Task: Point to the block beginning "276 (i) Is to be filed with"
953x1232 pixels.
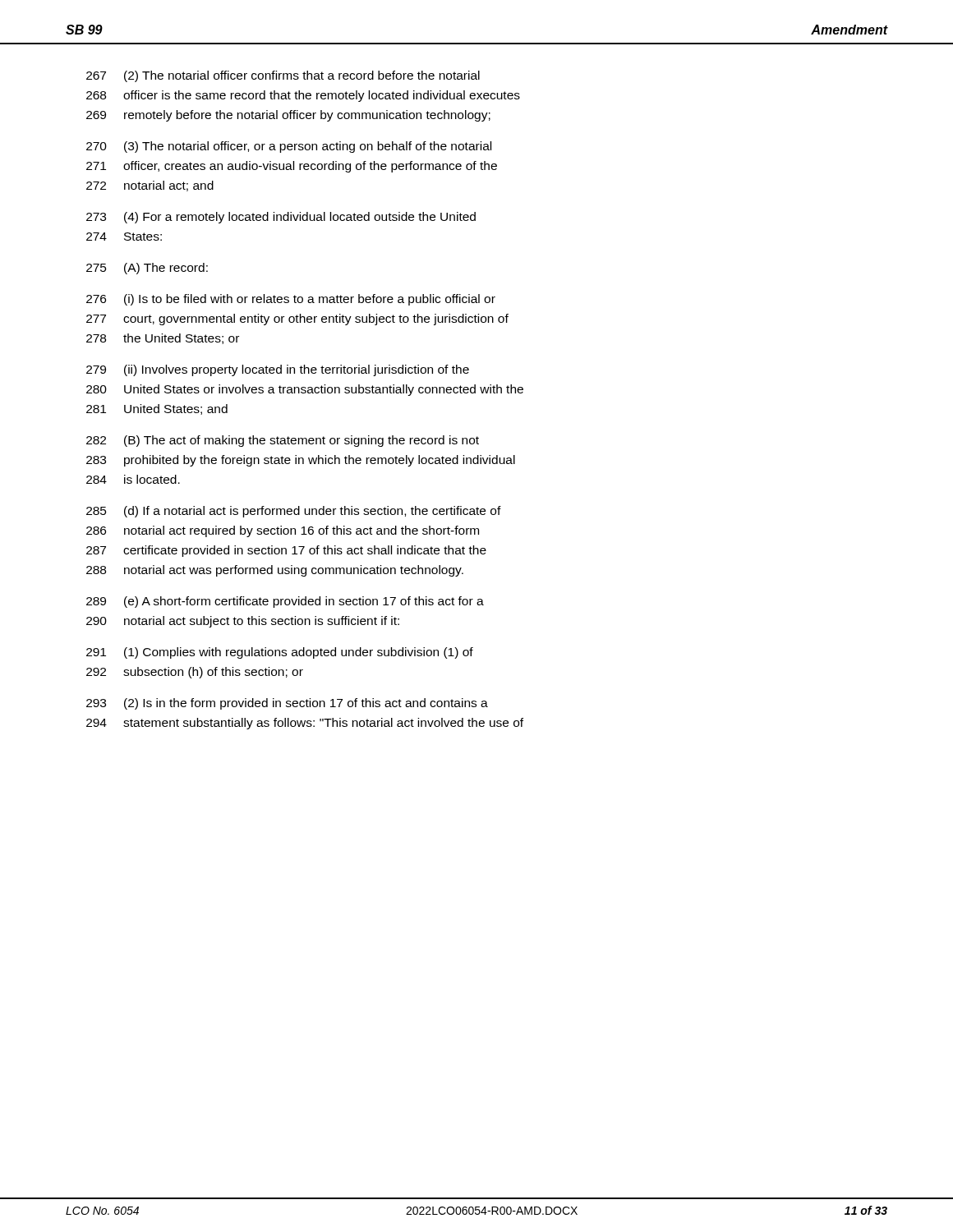Action: pos(476,319)
